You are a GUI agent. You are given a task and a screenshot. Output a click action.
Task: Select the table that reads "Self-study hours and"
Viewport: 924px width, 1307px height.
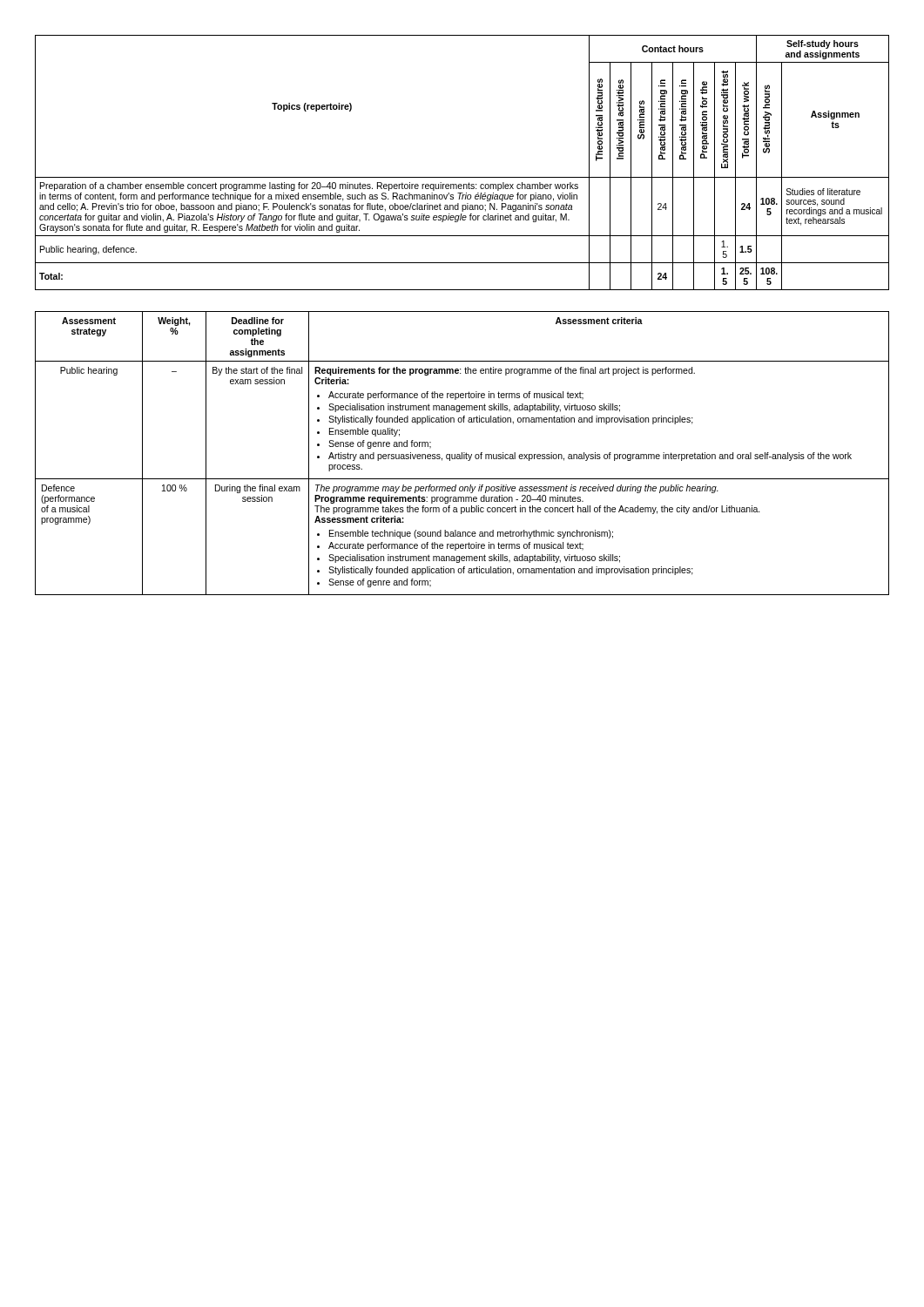click(462, 162)
